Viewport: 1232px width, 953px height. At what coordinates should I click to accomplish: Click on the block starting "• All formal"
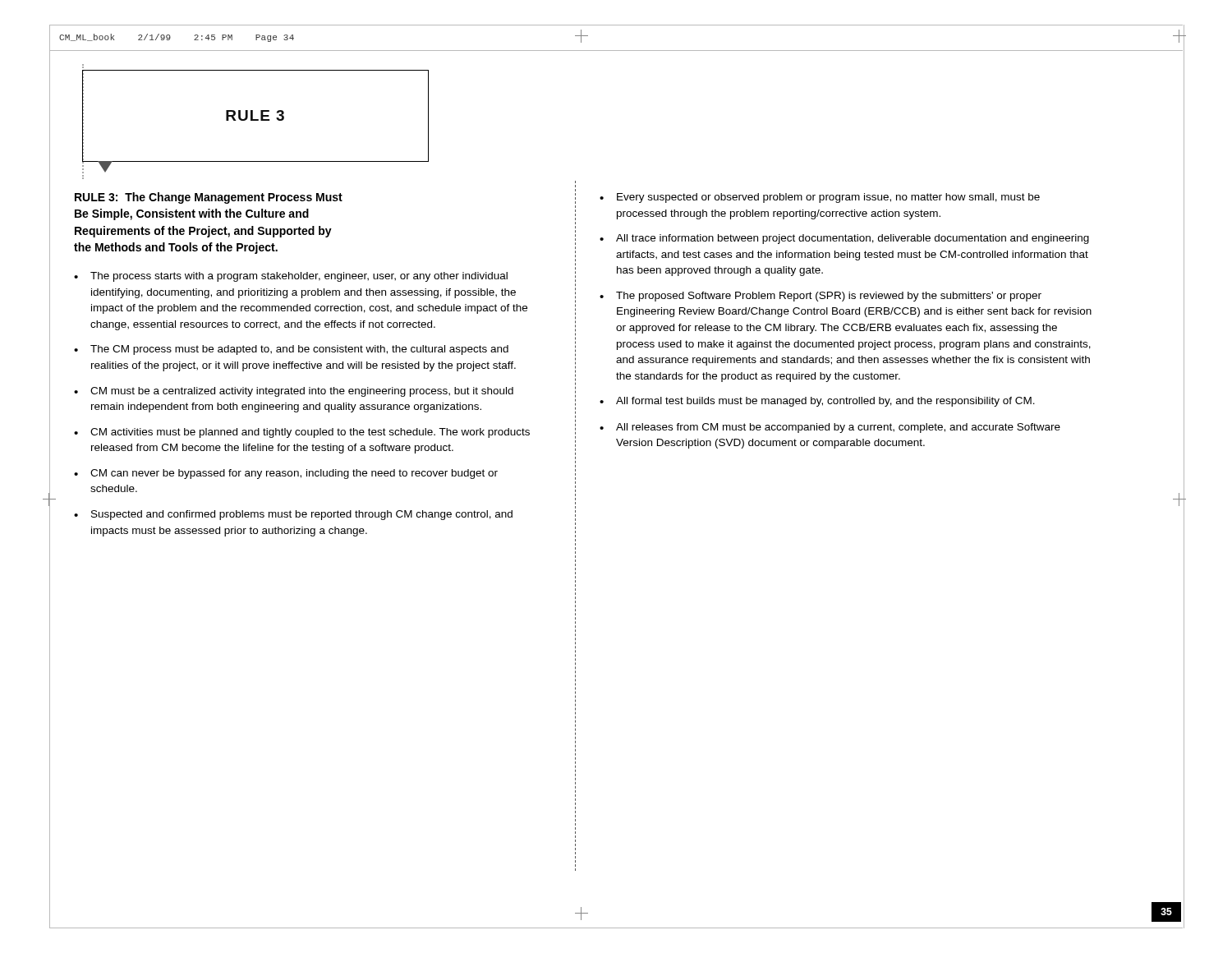pos(846,401)
